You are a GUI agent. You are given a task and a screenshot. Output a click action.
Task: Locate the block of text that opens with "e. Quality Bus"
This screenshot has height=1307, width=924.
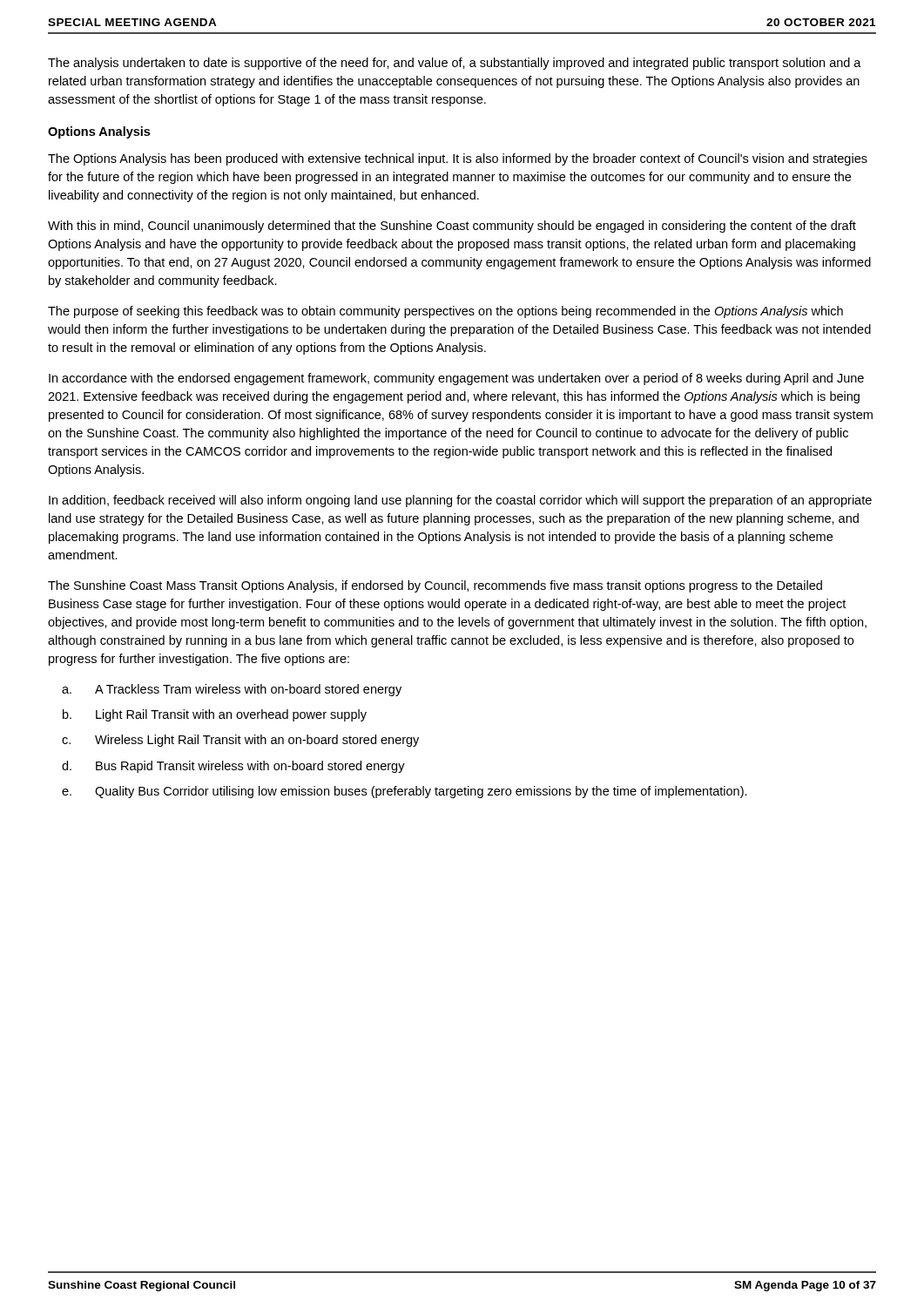[x=462, y=791]
